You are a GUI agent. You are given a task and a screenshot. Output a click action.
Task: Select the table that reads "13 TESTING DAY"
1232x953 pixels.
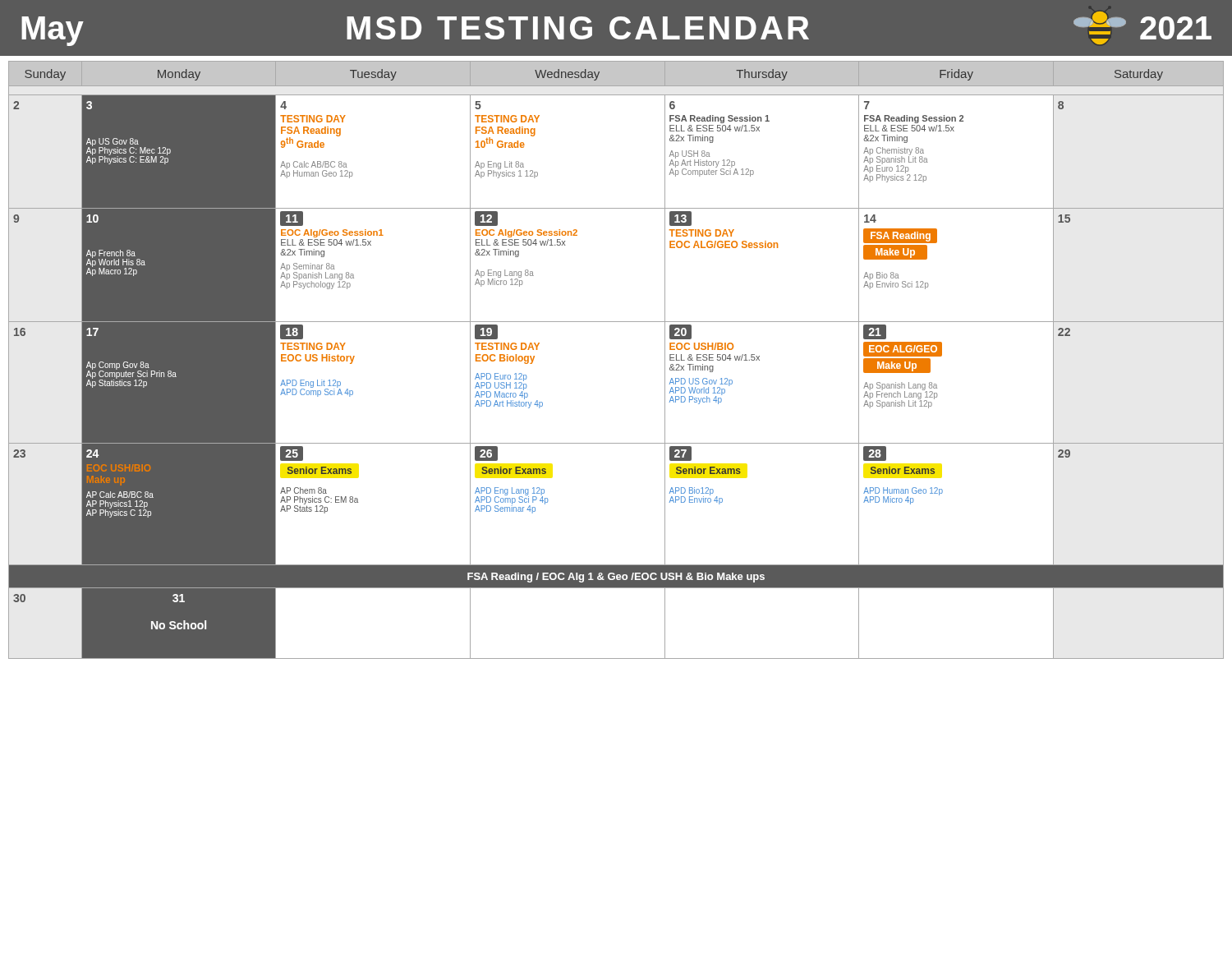click(616, 360)
